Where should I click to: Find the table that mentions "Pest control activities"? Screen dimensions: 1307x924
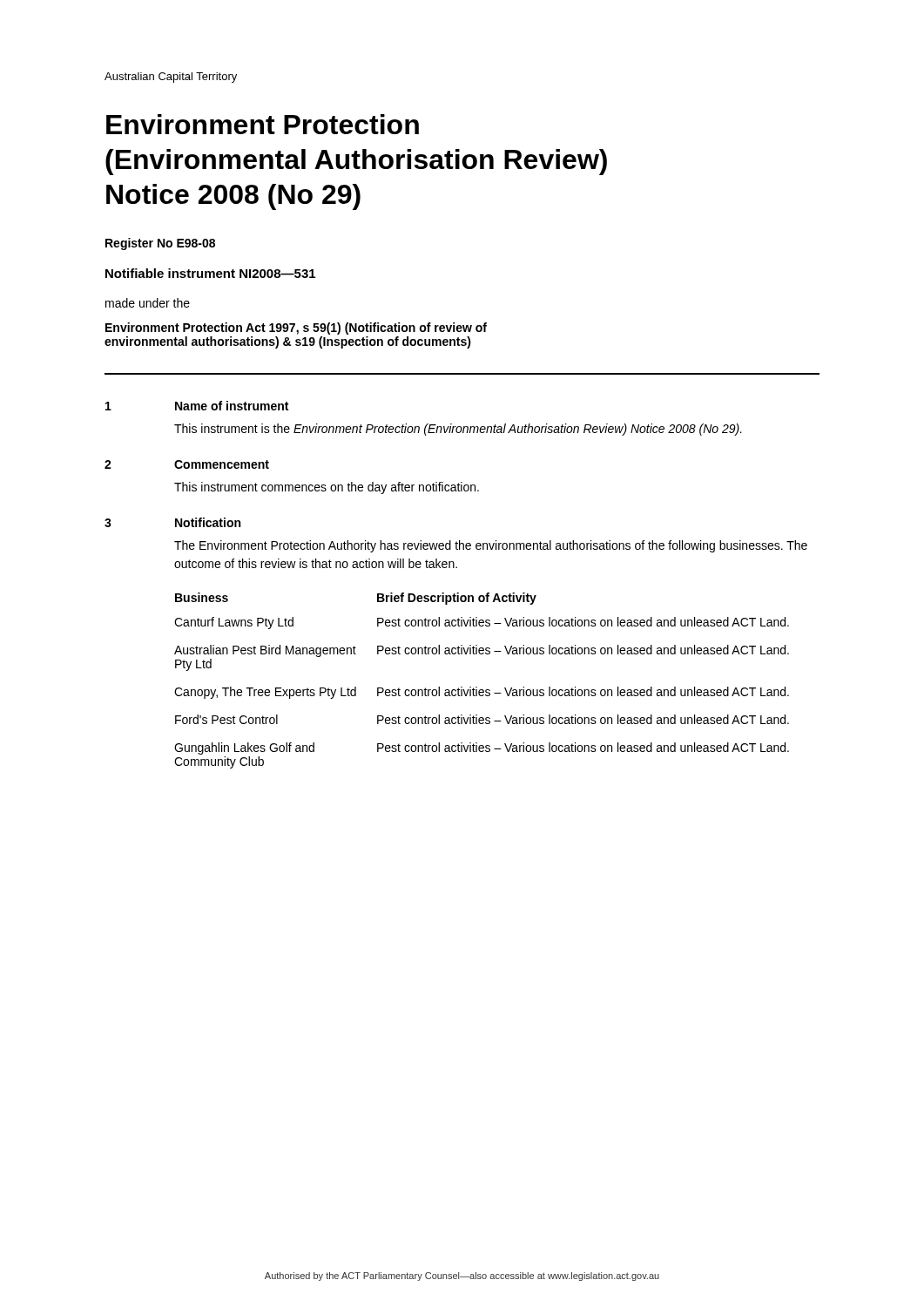click(497, 683)
